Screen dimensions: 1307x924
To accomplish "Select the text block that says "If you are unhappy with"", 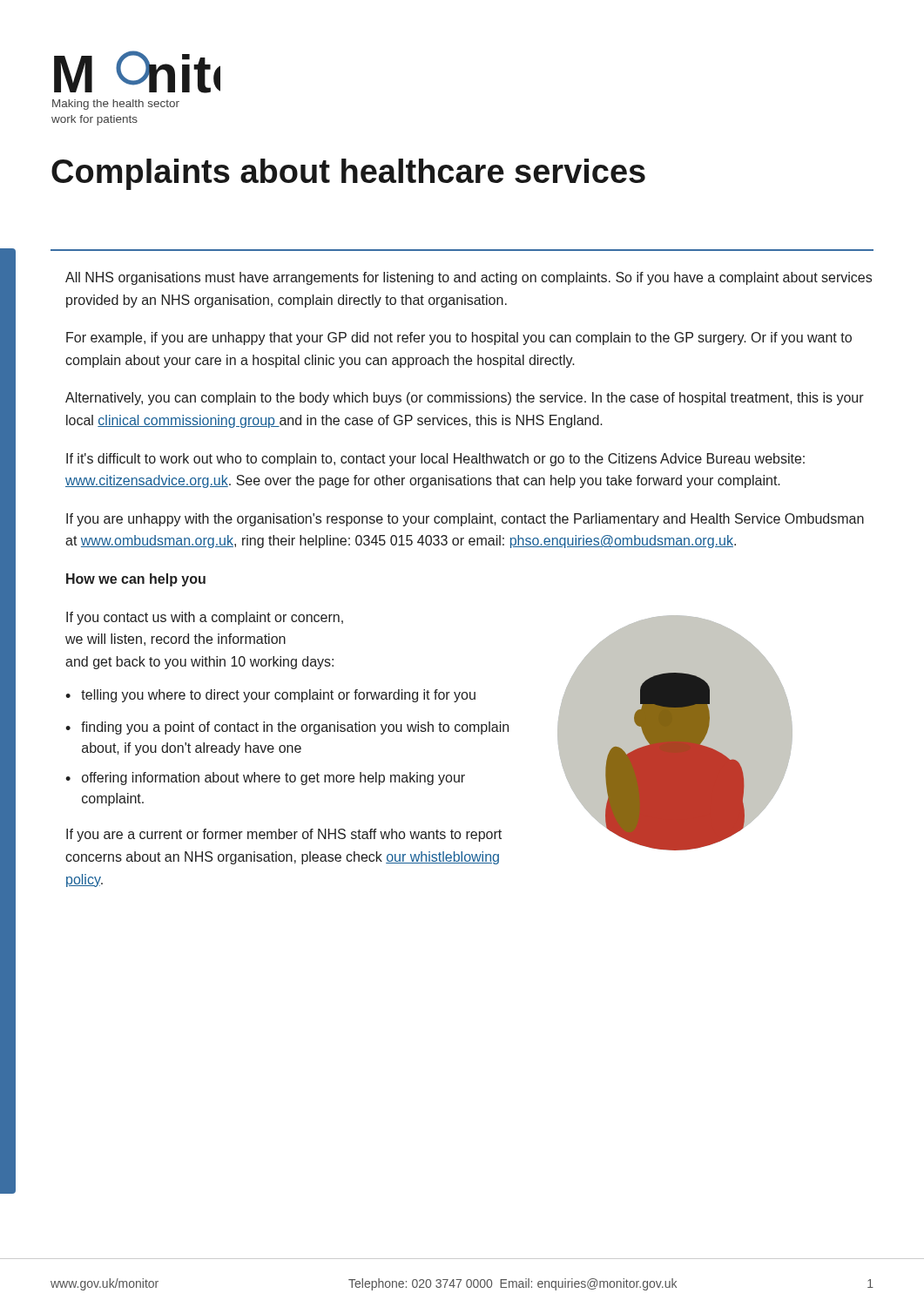I will pos(469,530).
